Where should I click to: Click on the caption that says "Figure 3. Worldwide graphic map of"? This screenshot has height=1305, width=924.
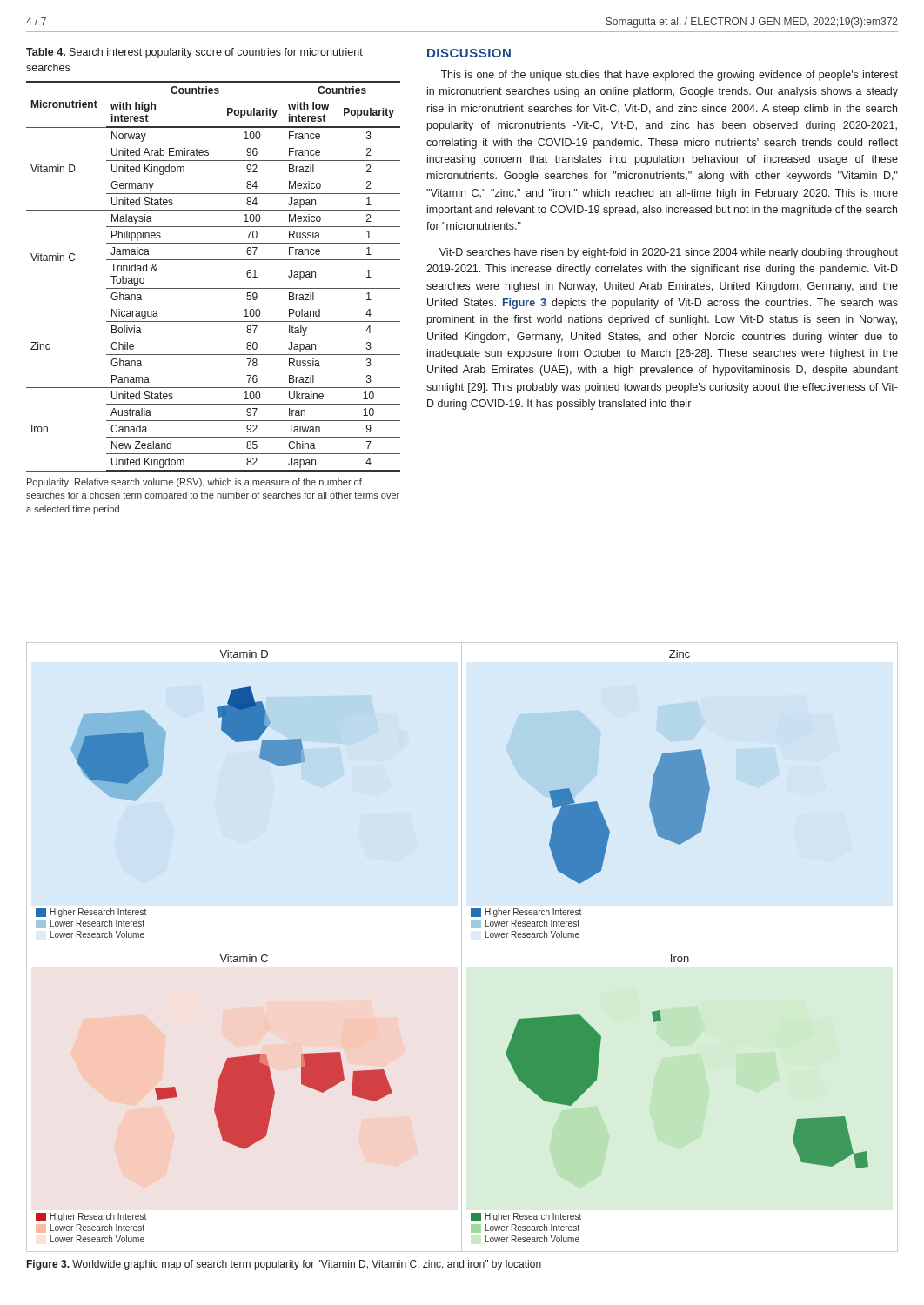point(284,1264)
